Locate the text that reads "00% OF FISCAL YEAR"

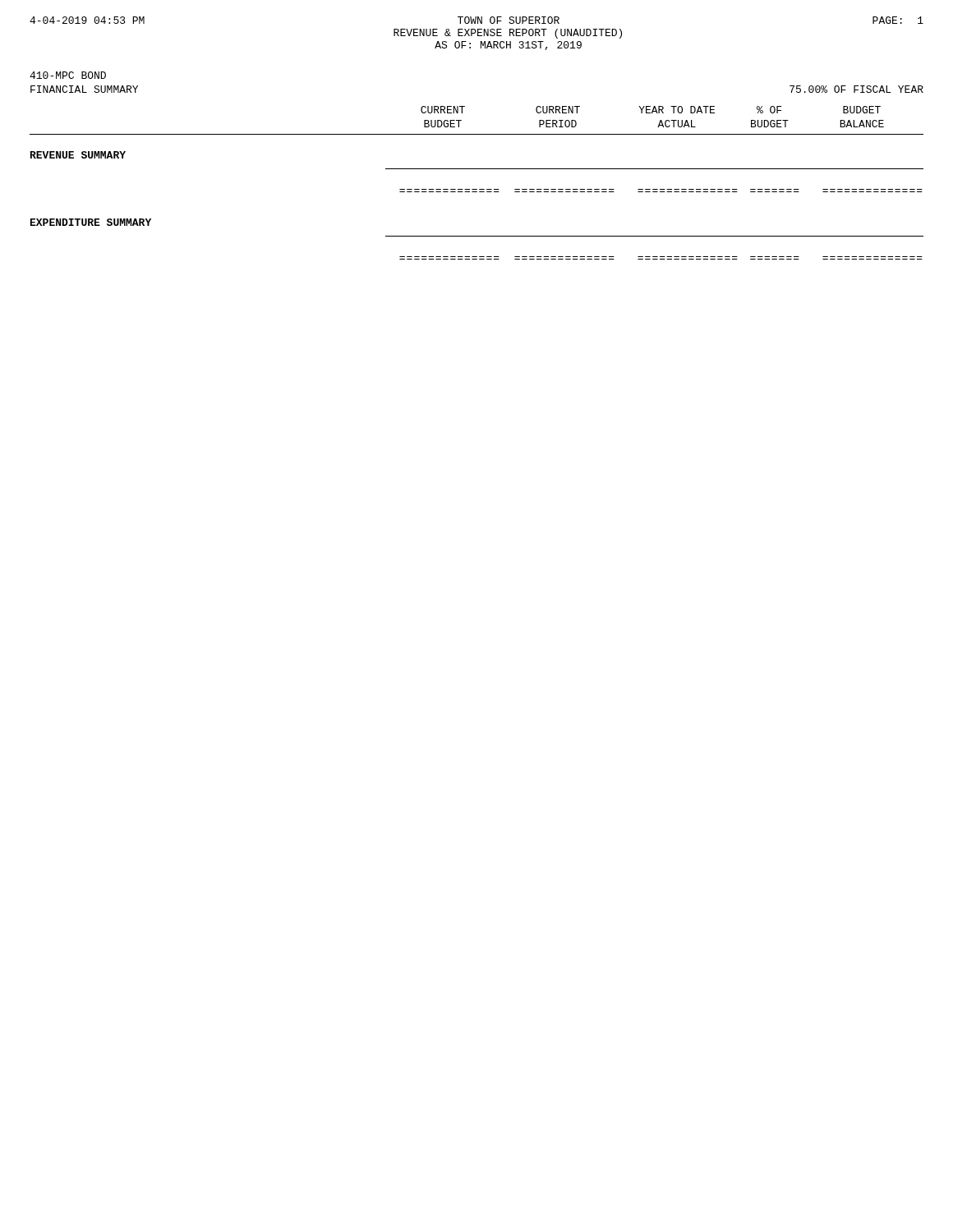coord(856,90)
